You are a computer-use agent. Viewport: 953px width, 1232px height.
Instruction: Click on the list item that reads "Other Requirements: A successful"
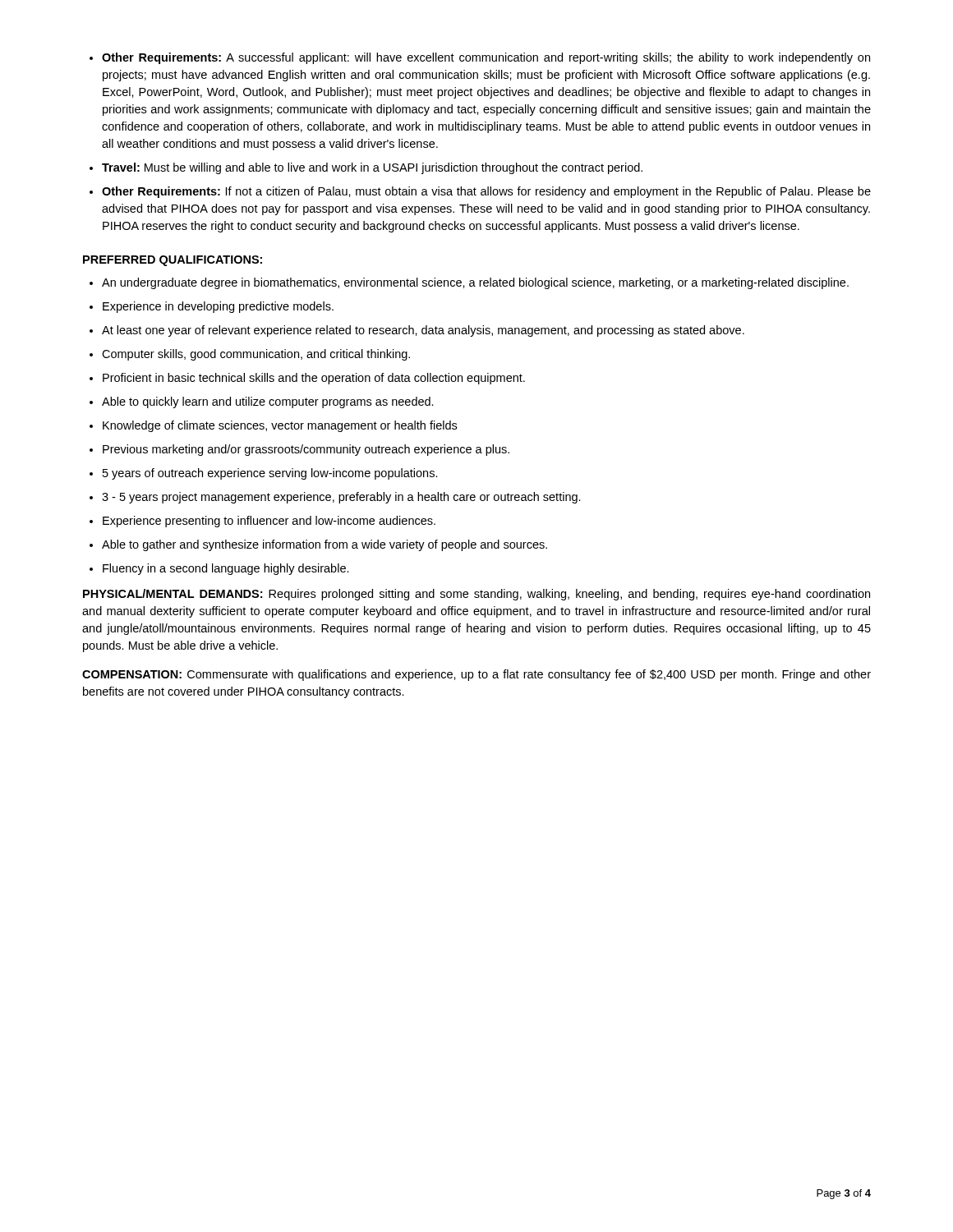[x=486, y=101]
